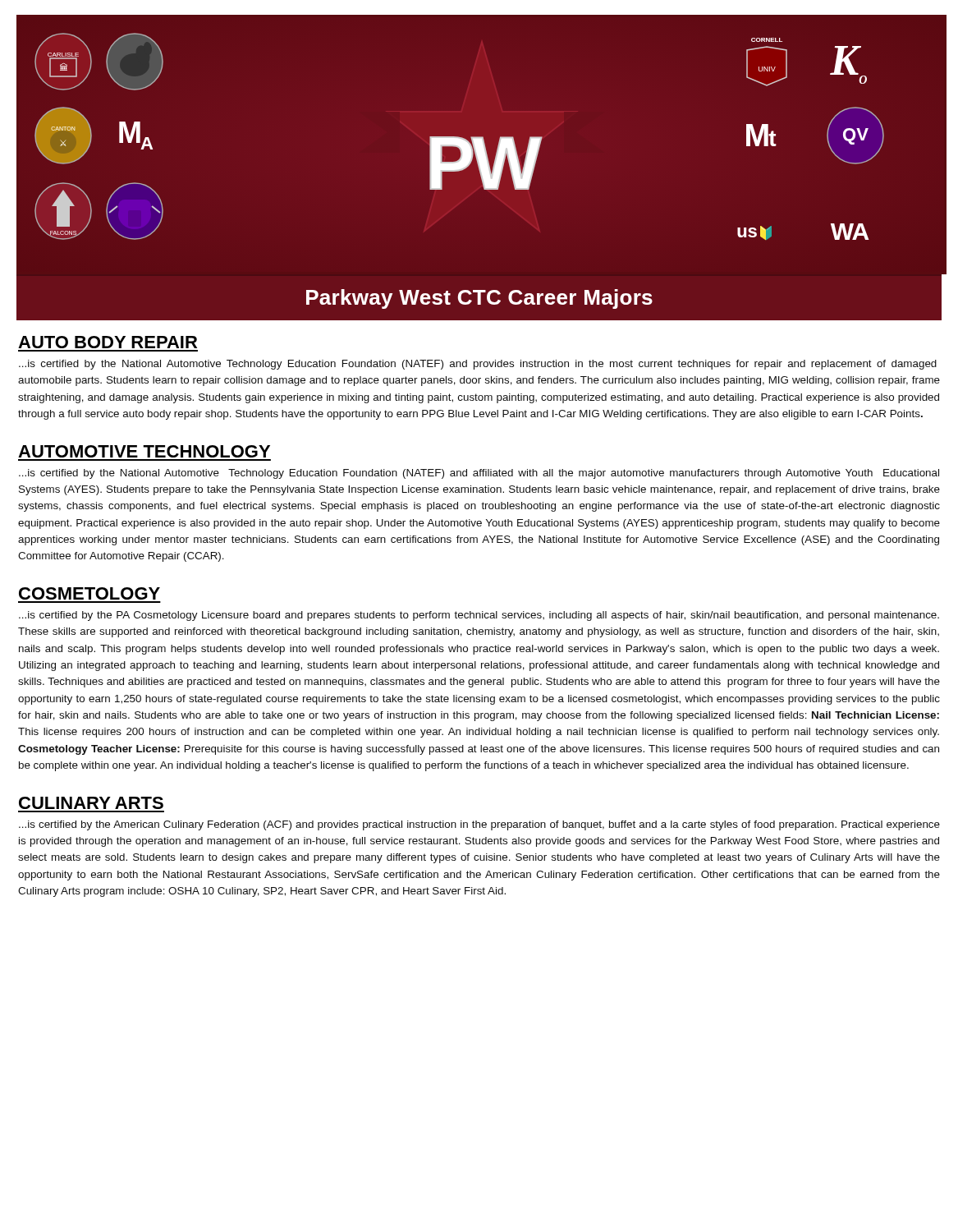Image resolution: width=958 pixels, height=1232 pixels.
Task: Find the section header that says "AUTO BODY REPAIR"
Action: tap(108, 342)
